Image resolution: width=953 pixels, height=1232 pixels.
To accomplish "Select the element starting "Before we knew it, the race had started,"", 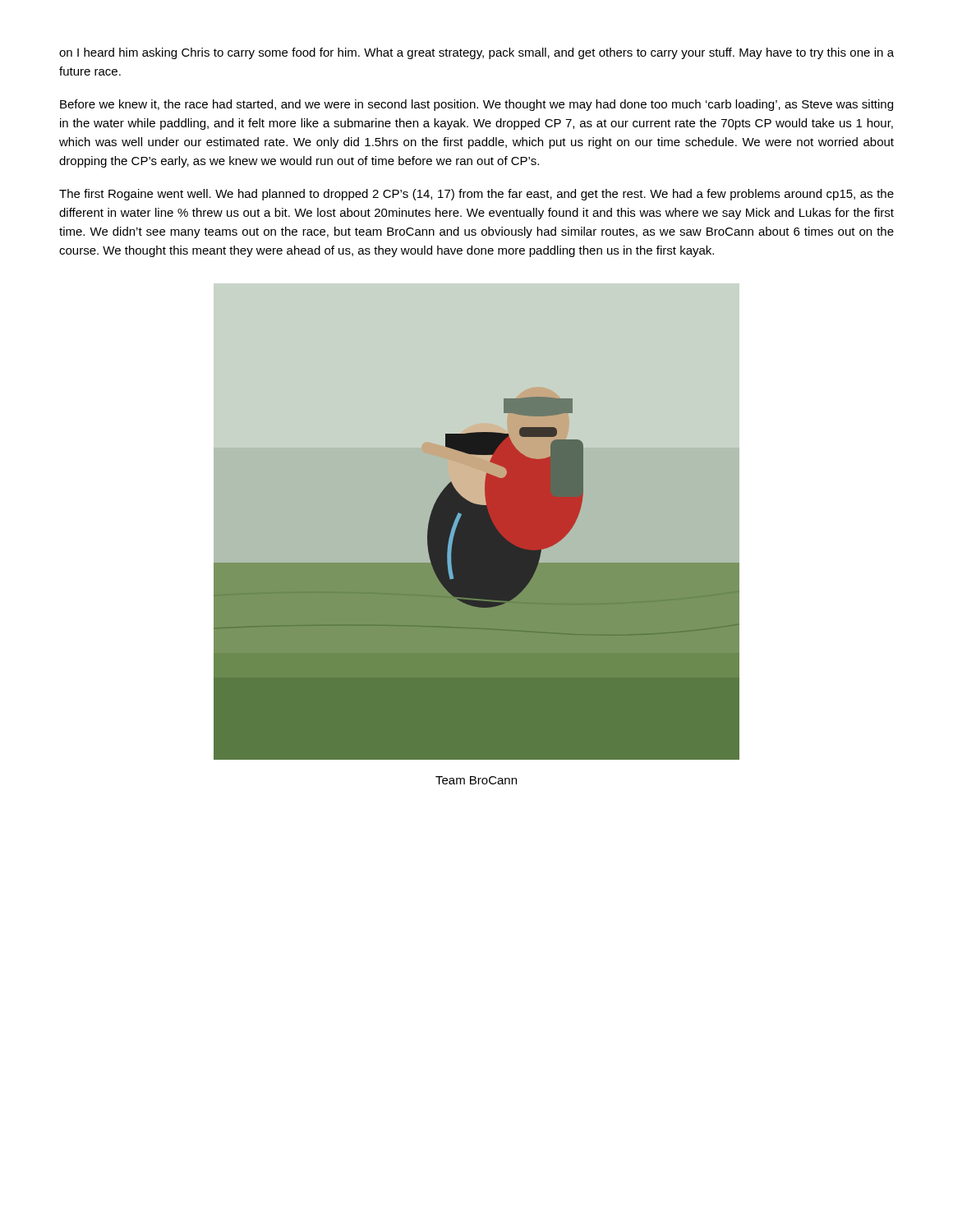I will (476, 132).
